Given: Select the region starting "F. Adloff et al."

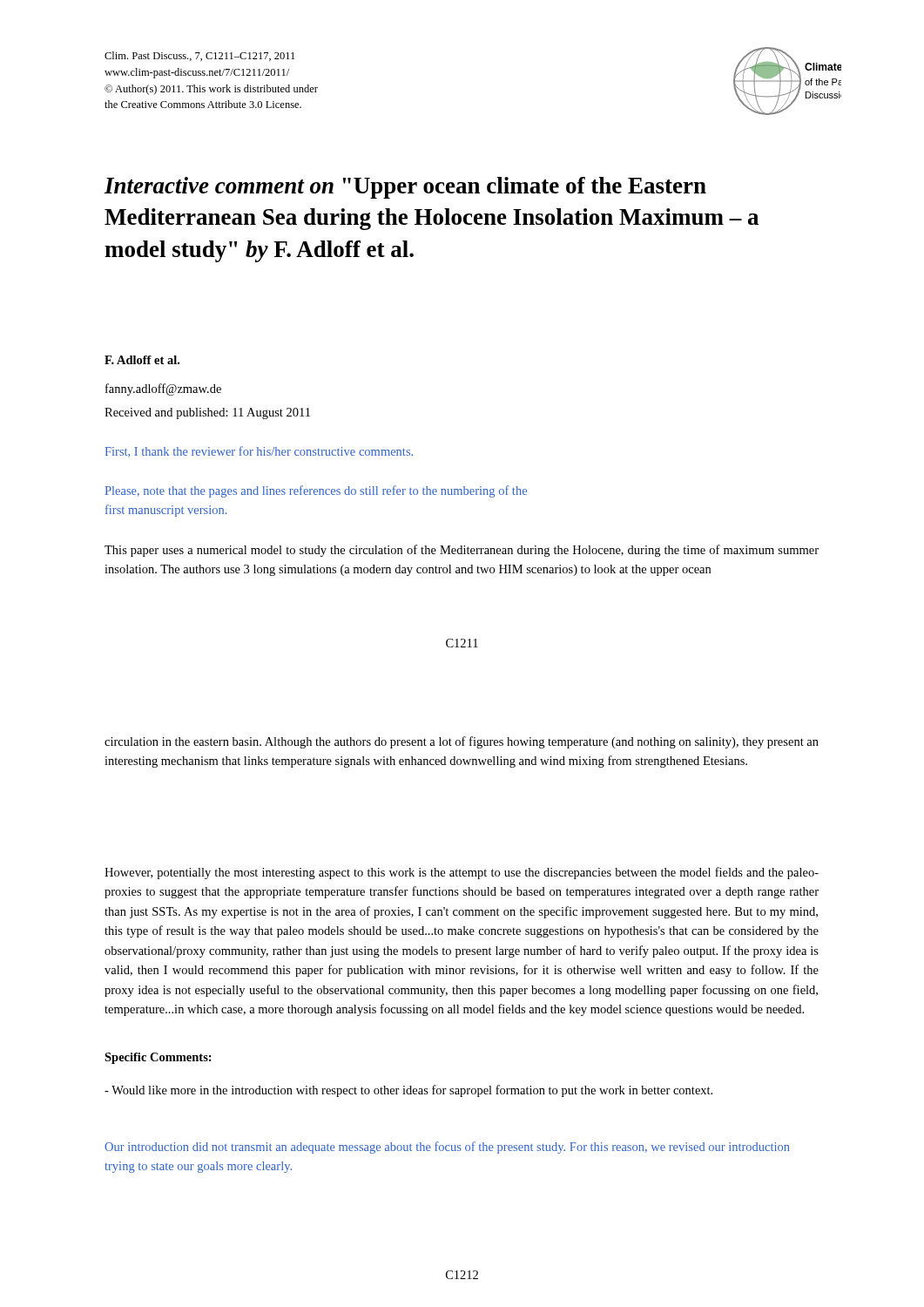Looking at the screenshot, I should pos(142,360).
